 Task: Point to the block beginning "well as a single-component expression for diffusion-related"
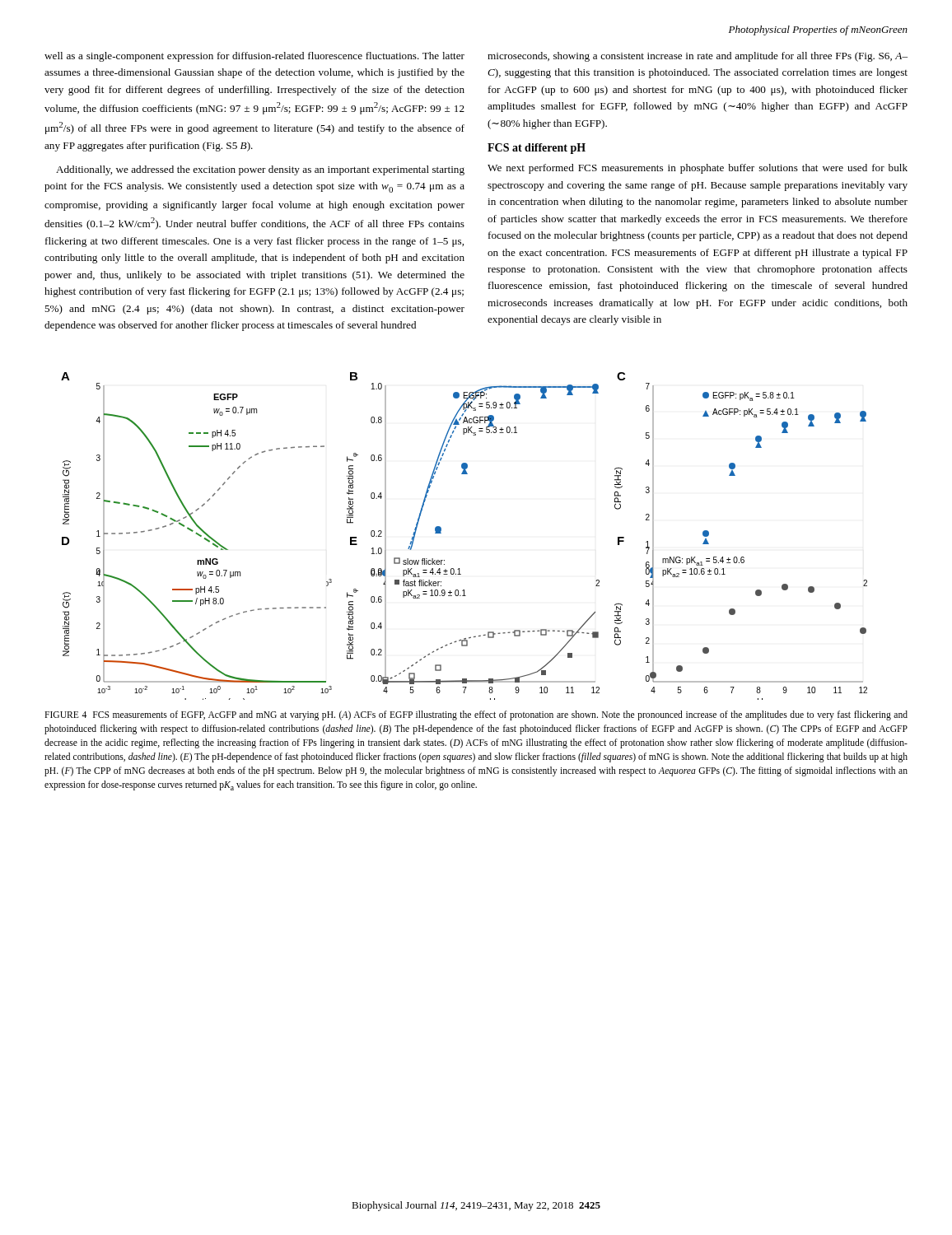click(254, 191)
